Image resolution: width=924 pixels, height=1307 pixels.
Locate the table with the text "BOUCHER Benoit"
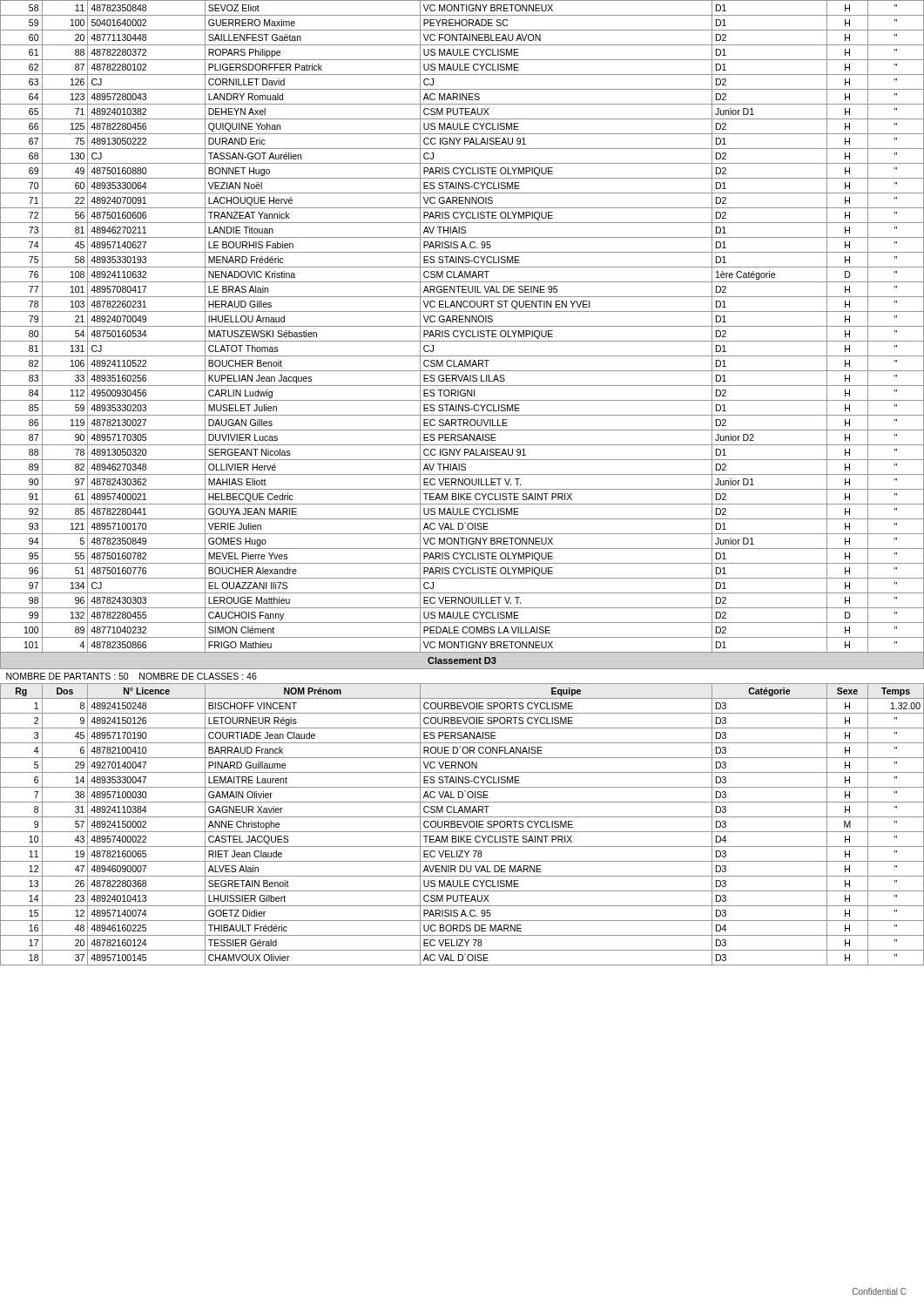[462, 483]
